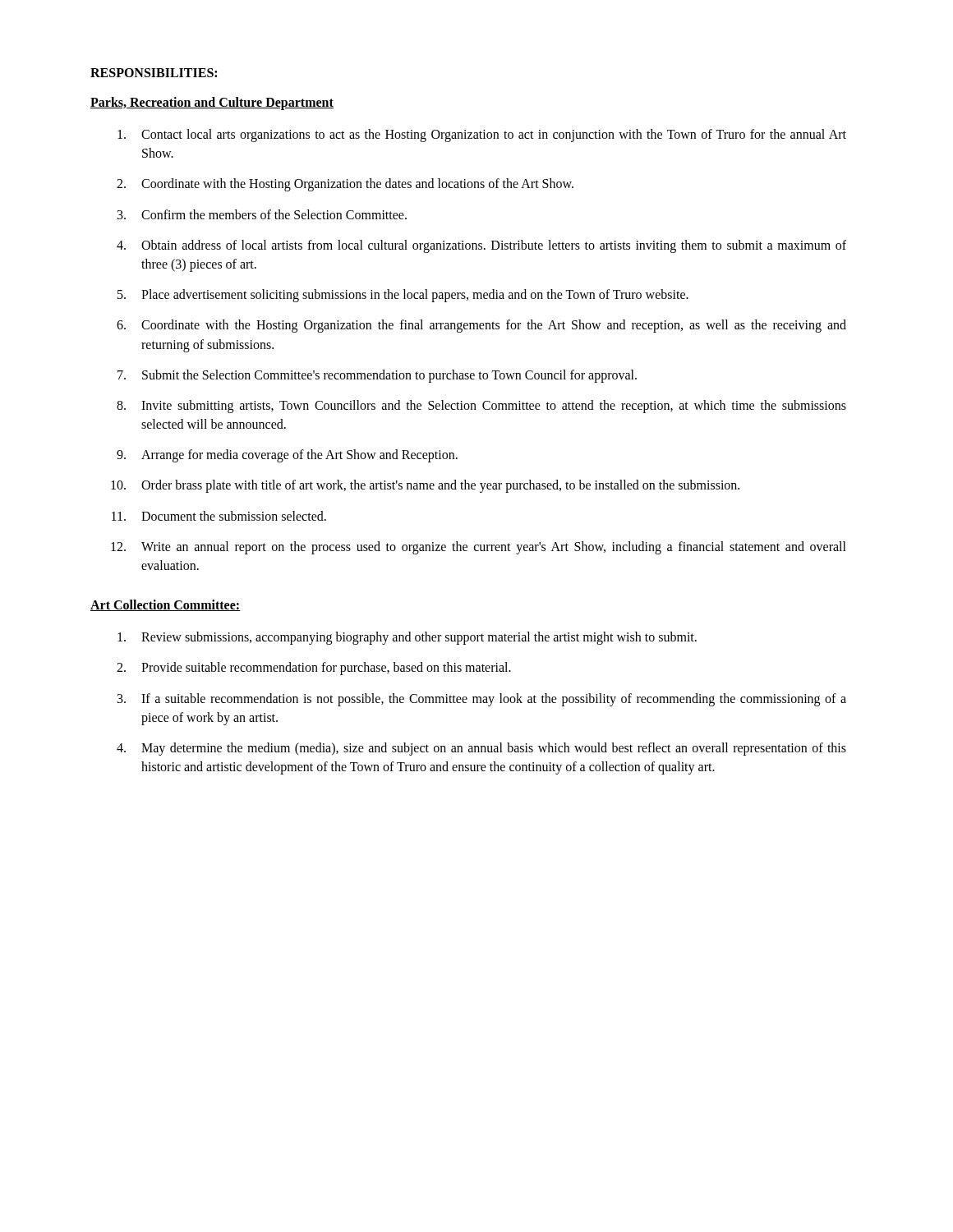Point to the passage starting "4. Obtain address of local artists"
The height and width of the screenshot is (1232, 953).
468,255
